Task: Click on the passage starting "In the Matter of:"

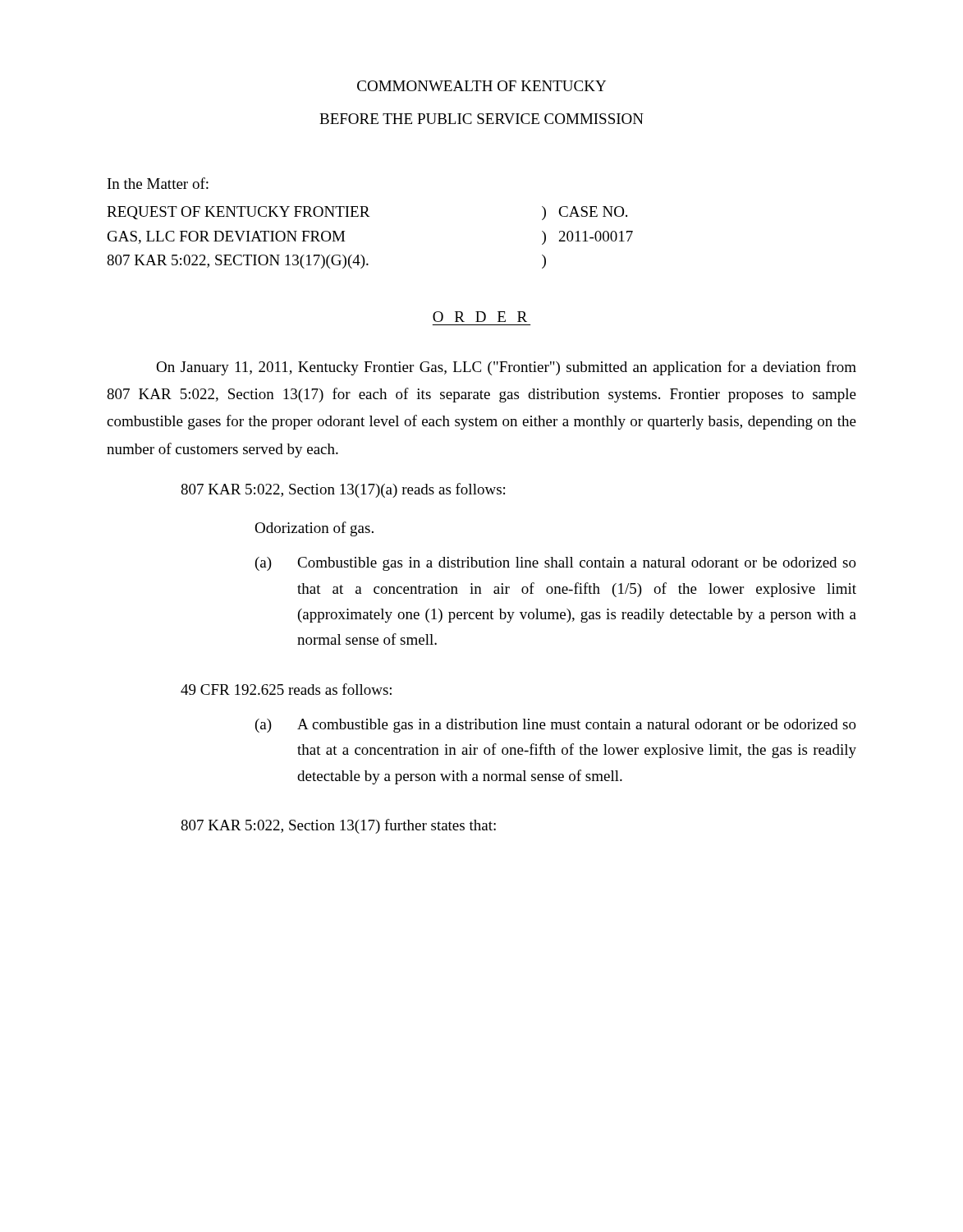Action: click(158, 183)
